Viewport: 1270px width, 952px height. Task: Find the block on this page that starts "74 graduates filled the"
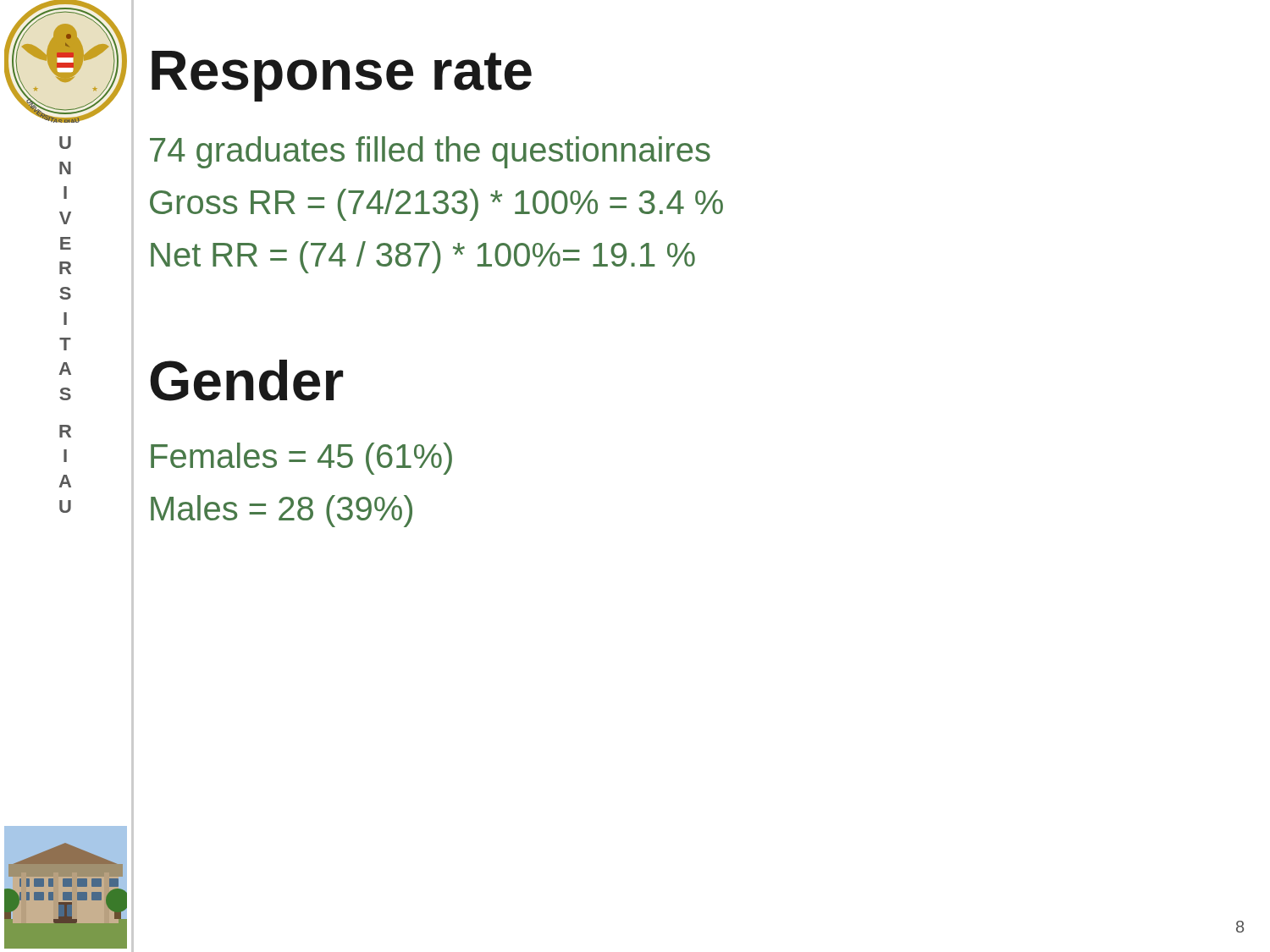[x=436, y=202]
